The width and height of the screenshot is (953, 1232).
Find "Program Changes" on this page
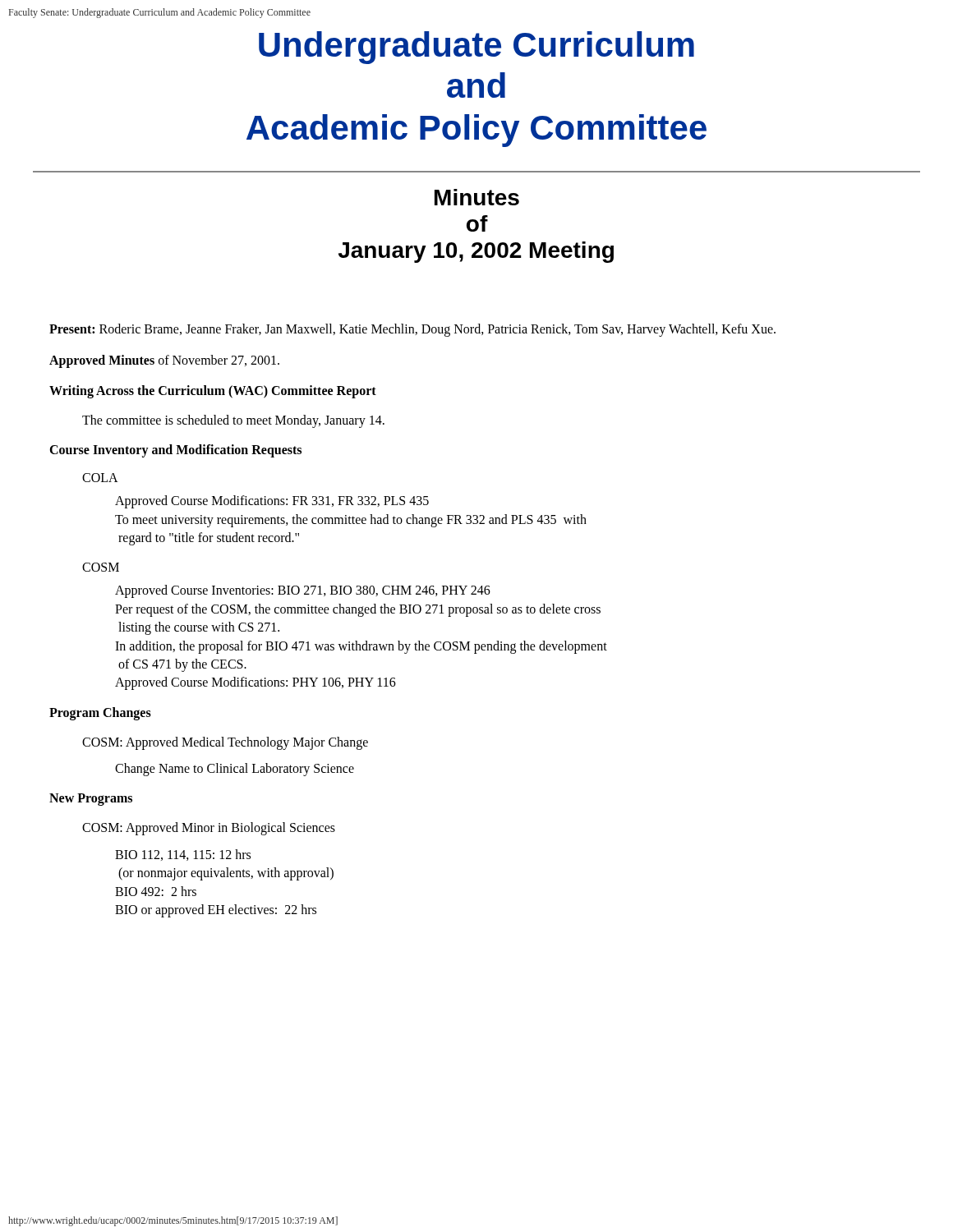tap(100, 712)
